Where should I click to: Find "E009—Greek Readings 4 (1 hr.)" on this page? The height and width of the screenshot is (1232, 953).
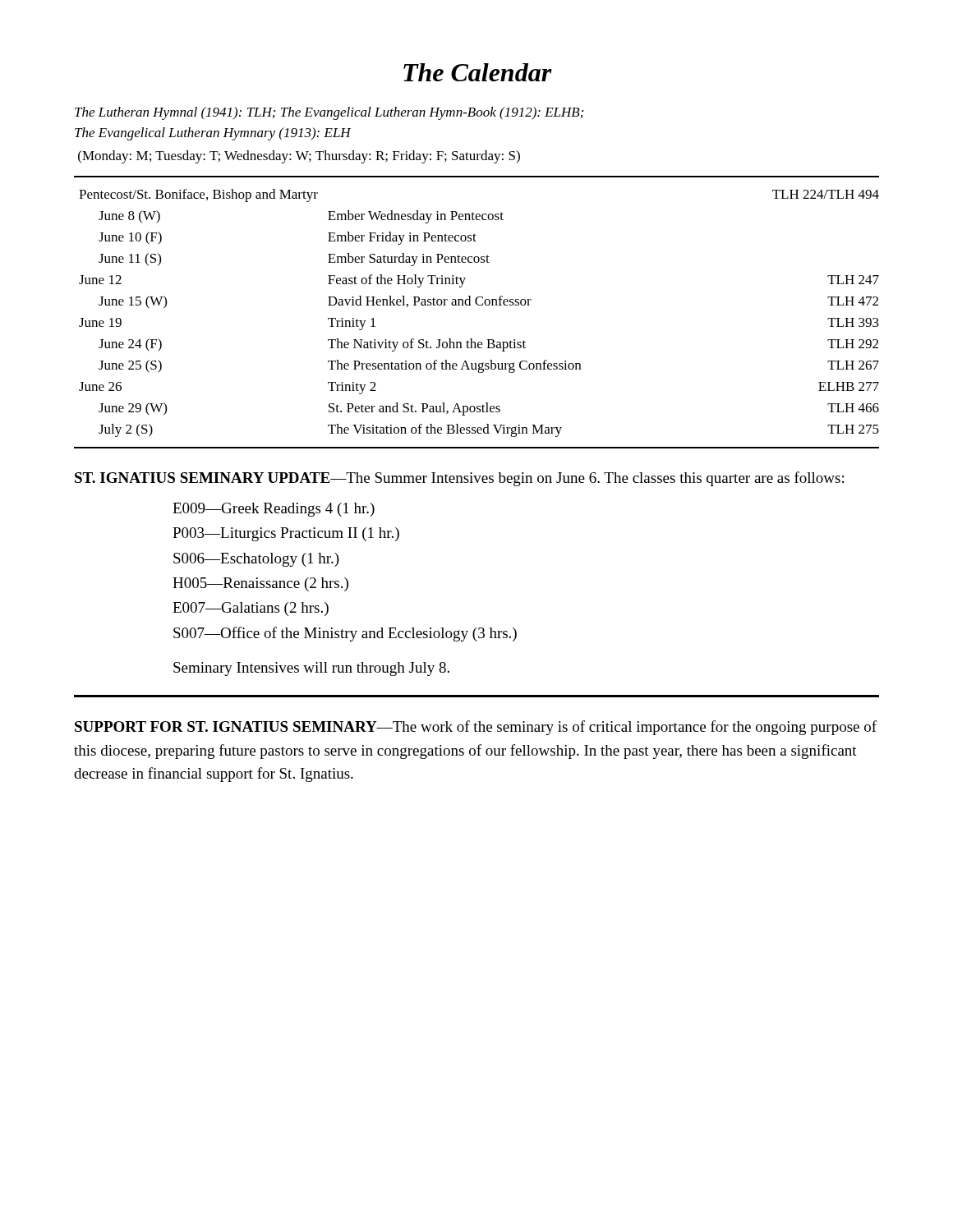click(274, 508)
